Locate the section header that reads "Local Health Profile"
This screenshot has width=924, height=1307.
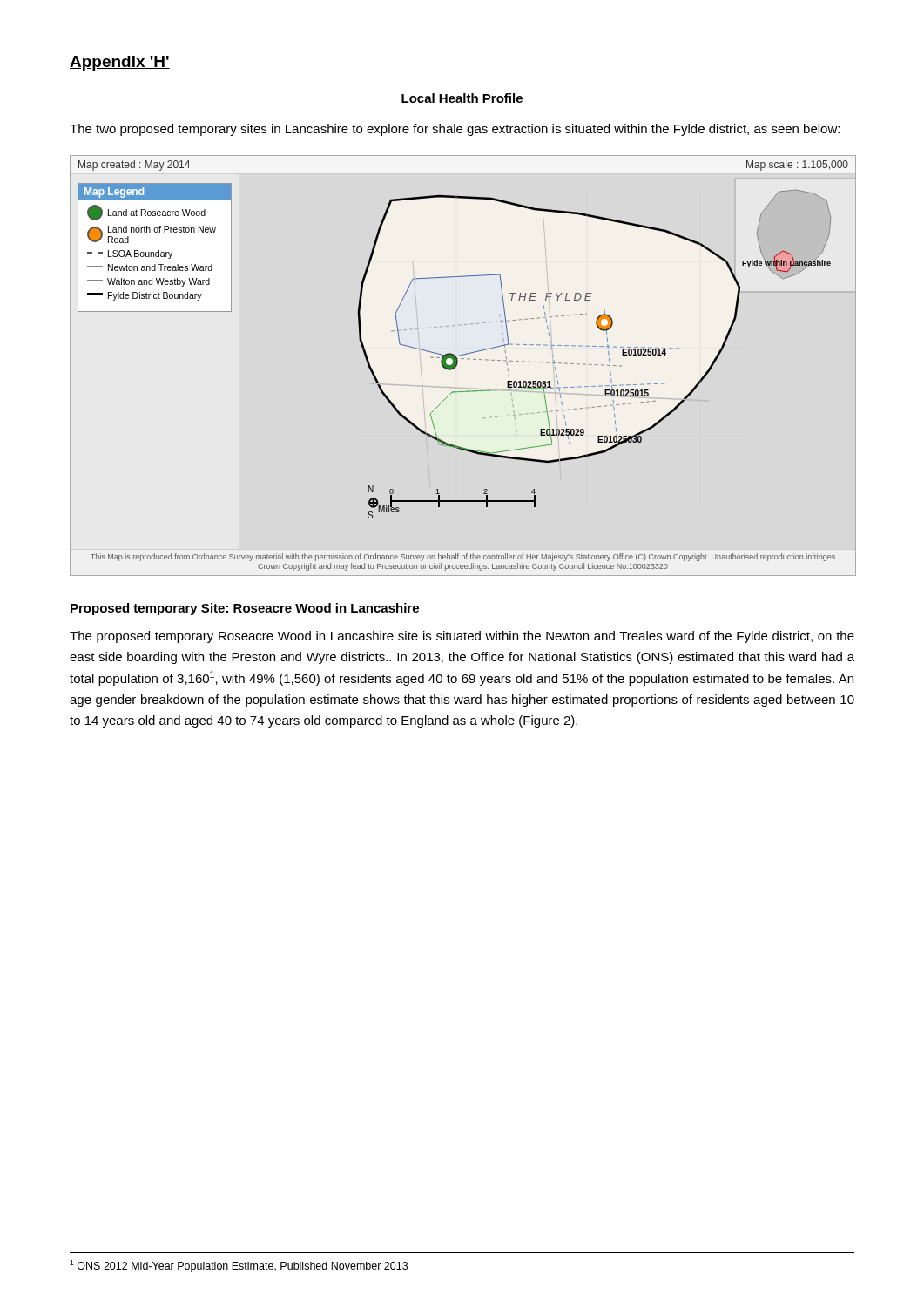point(462,98)
